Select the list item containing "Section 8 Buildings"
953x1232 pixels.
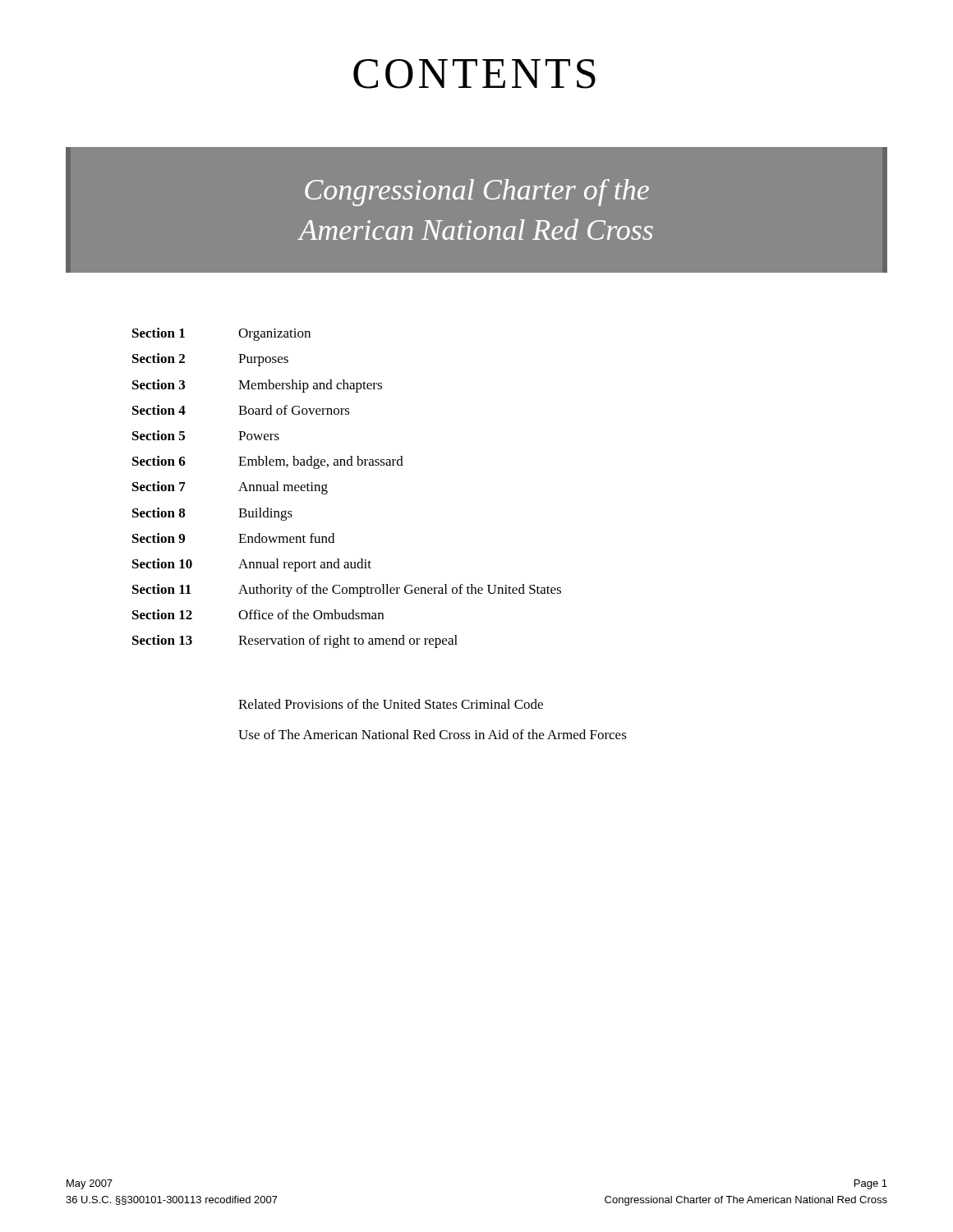click(x=159, y=514)
